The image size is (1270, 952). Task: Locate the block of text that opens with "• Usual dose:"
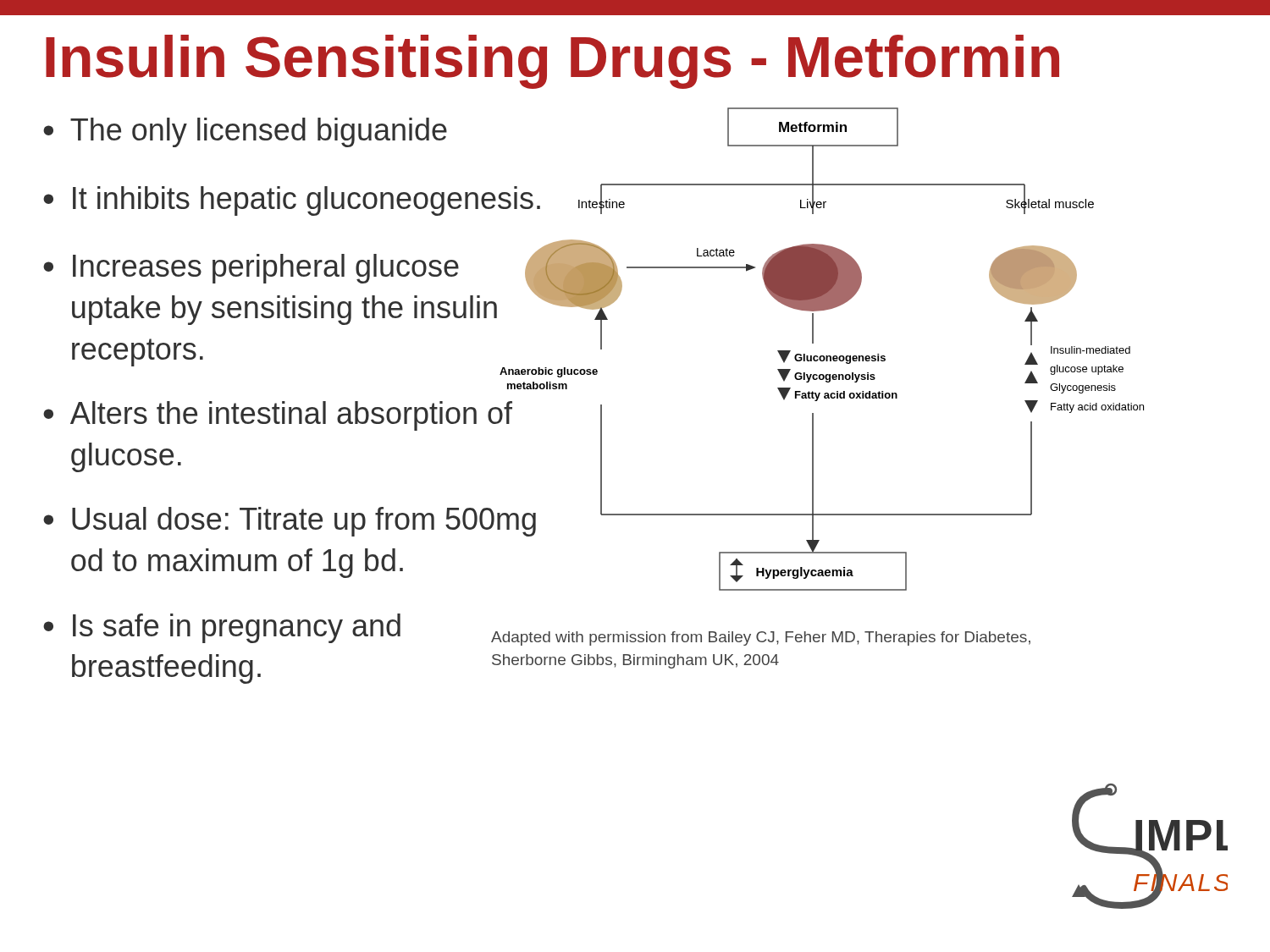tap(296, 541)
